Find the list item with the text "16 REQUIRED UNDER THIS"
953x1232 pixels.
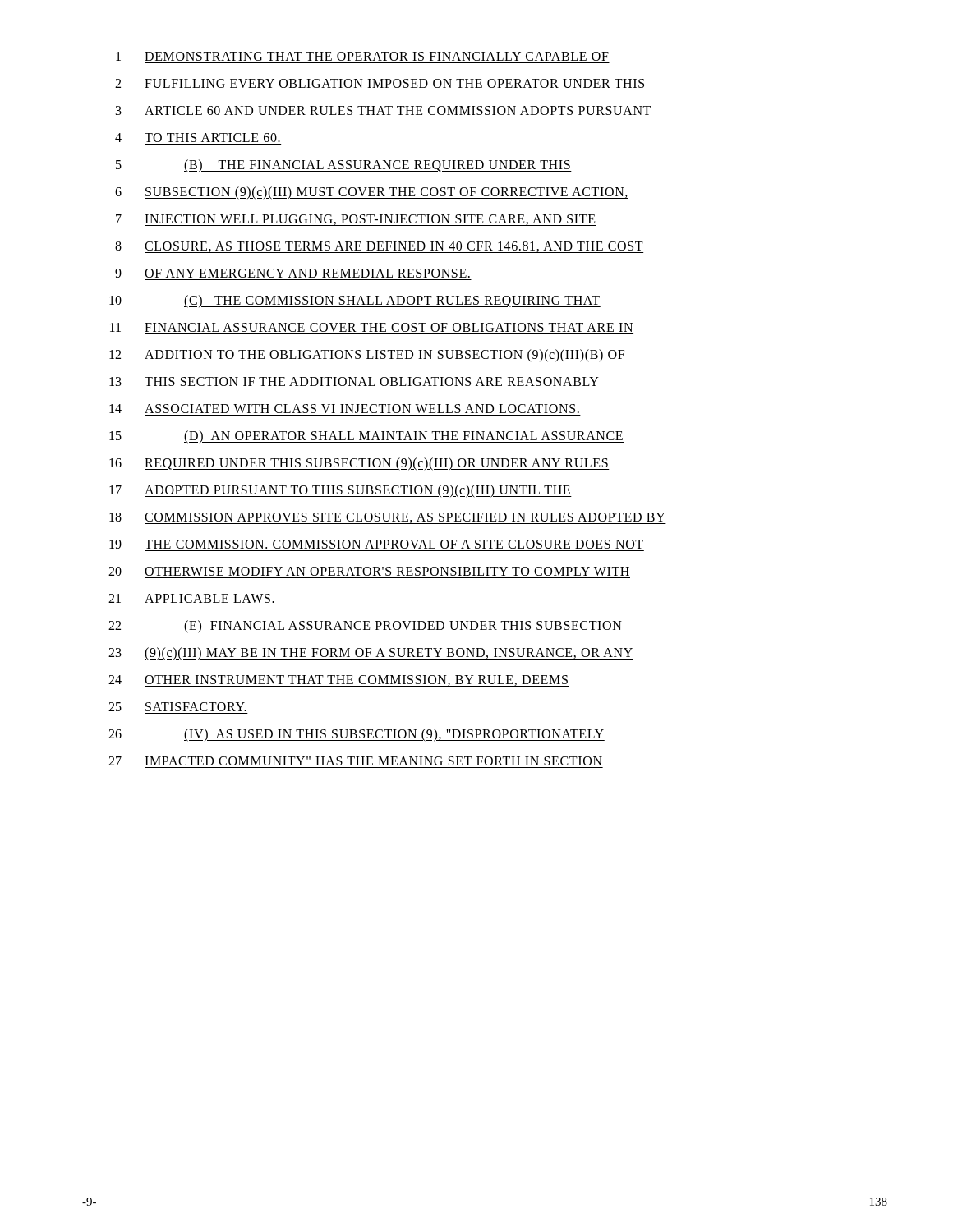click(x=485, y=463)
